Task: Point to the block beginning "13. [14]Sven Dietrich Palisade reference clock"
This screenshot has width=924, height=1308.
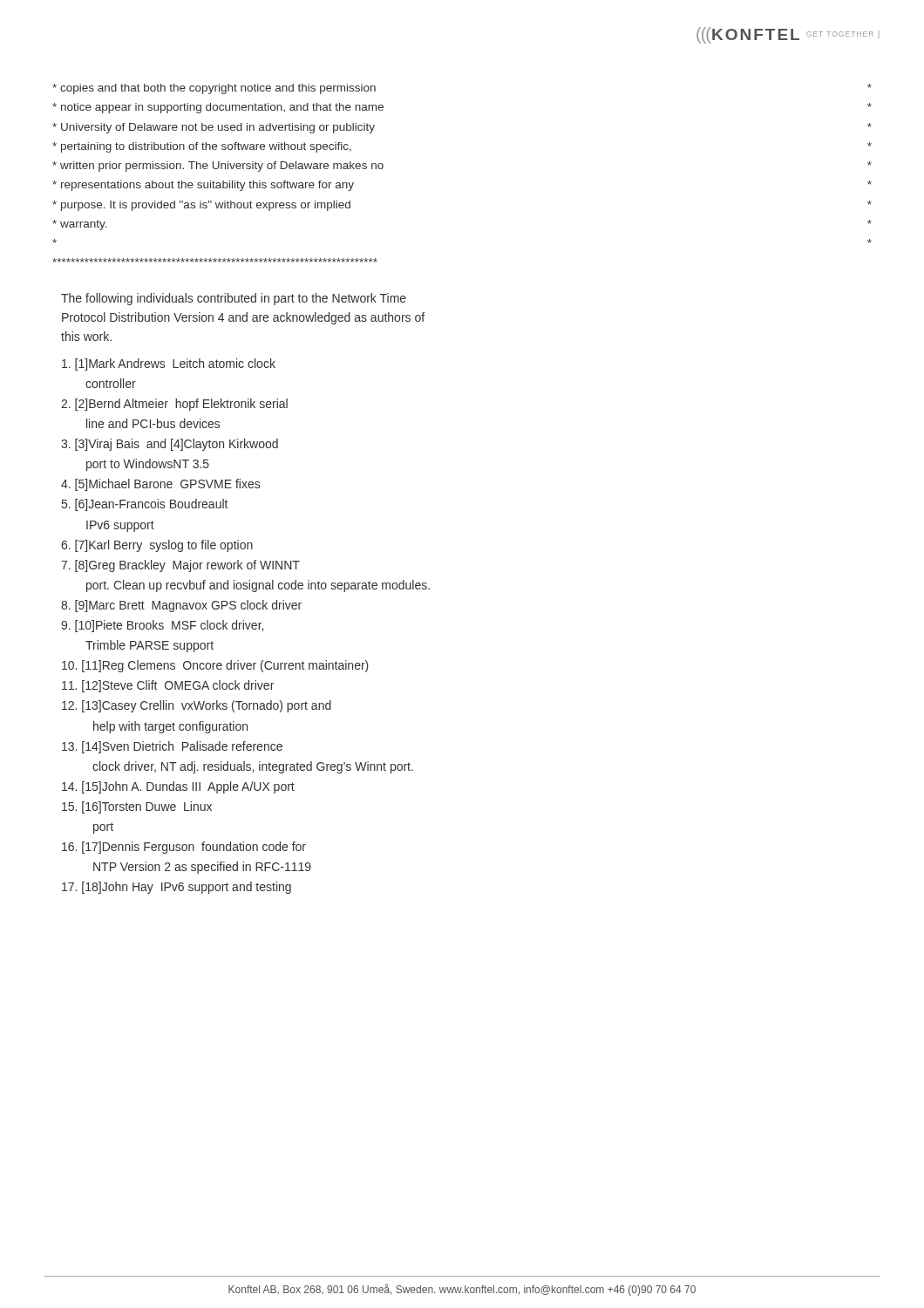Action: [x=237, y=758]
